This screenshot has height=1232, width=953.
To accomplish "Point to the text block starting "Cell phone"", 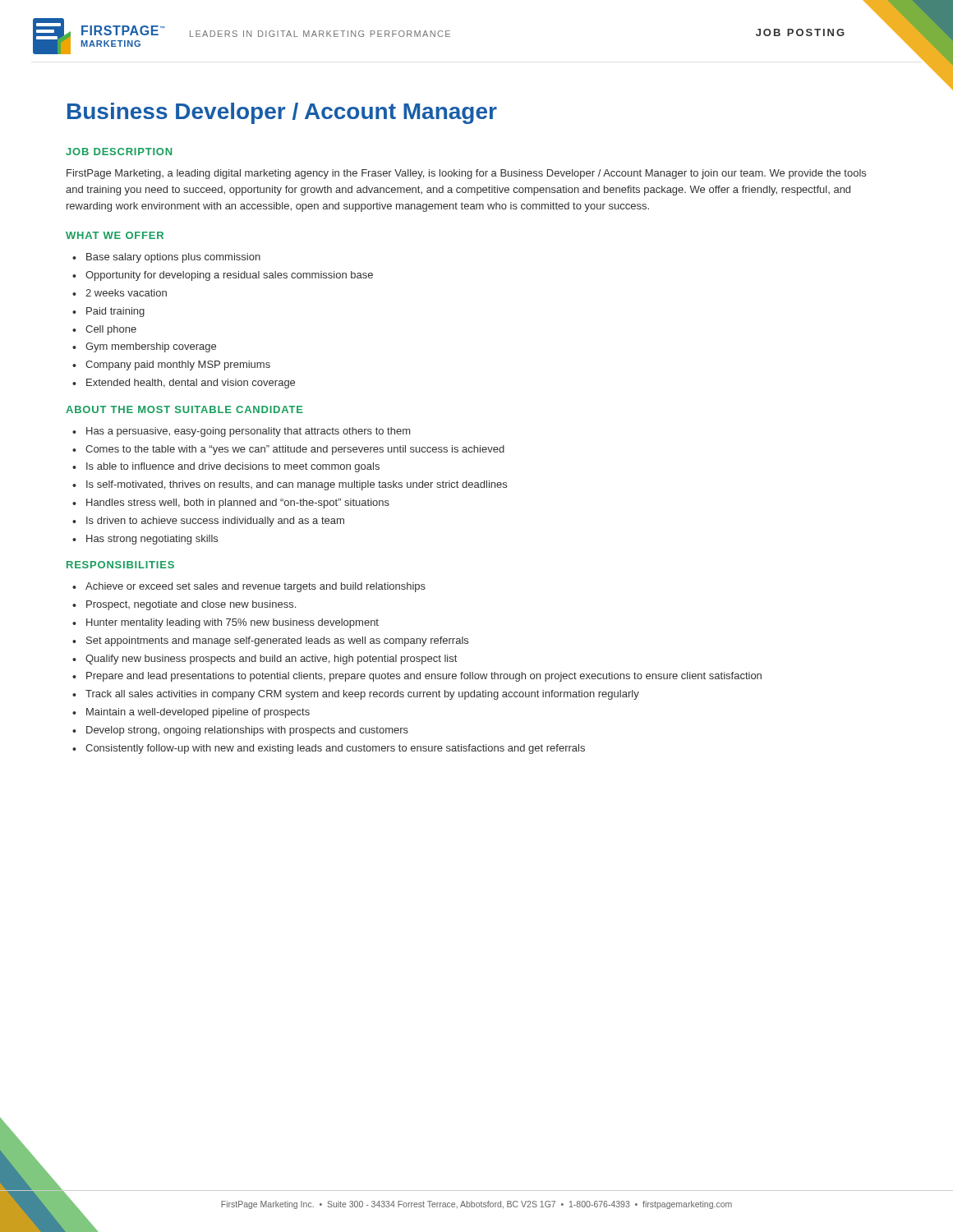I will click(111, 329).
